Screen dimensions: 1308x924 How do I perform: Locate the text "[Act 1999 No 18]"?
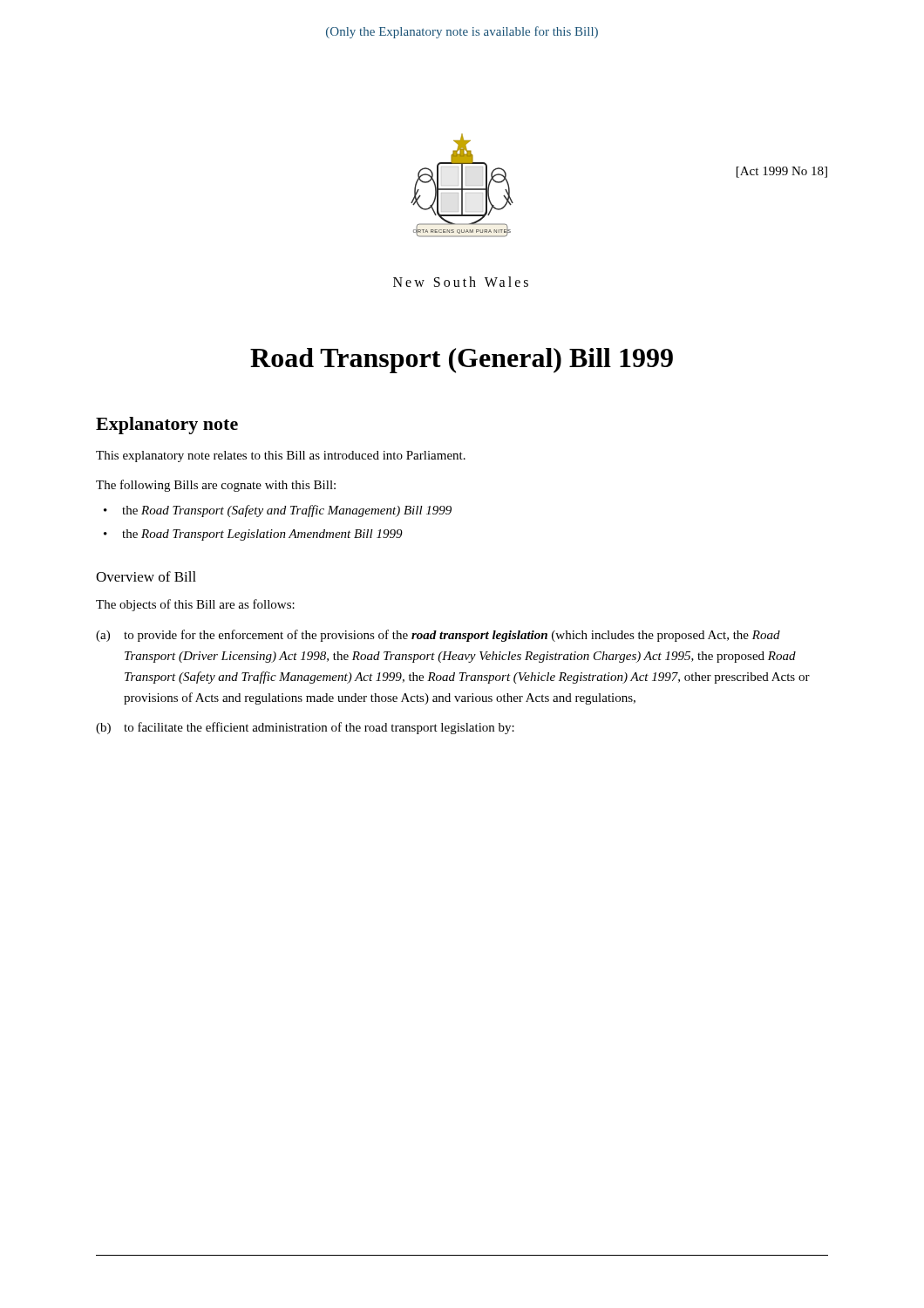click(782, 171)
